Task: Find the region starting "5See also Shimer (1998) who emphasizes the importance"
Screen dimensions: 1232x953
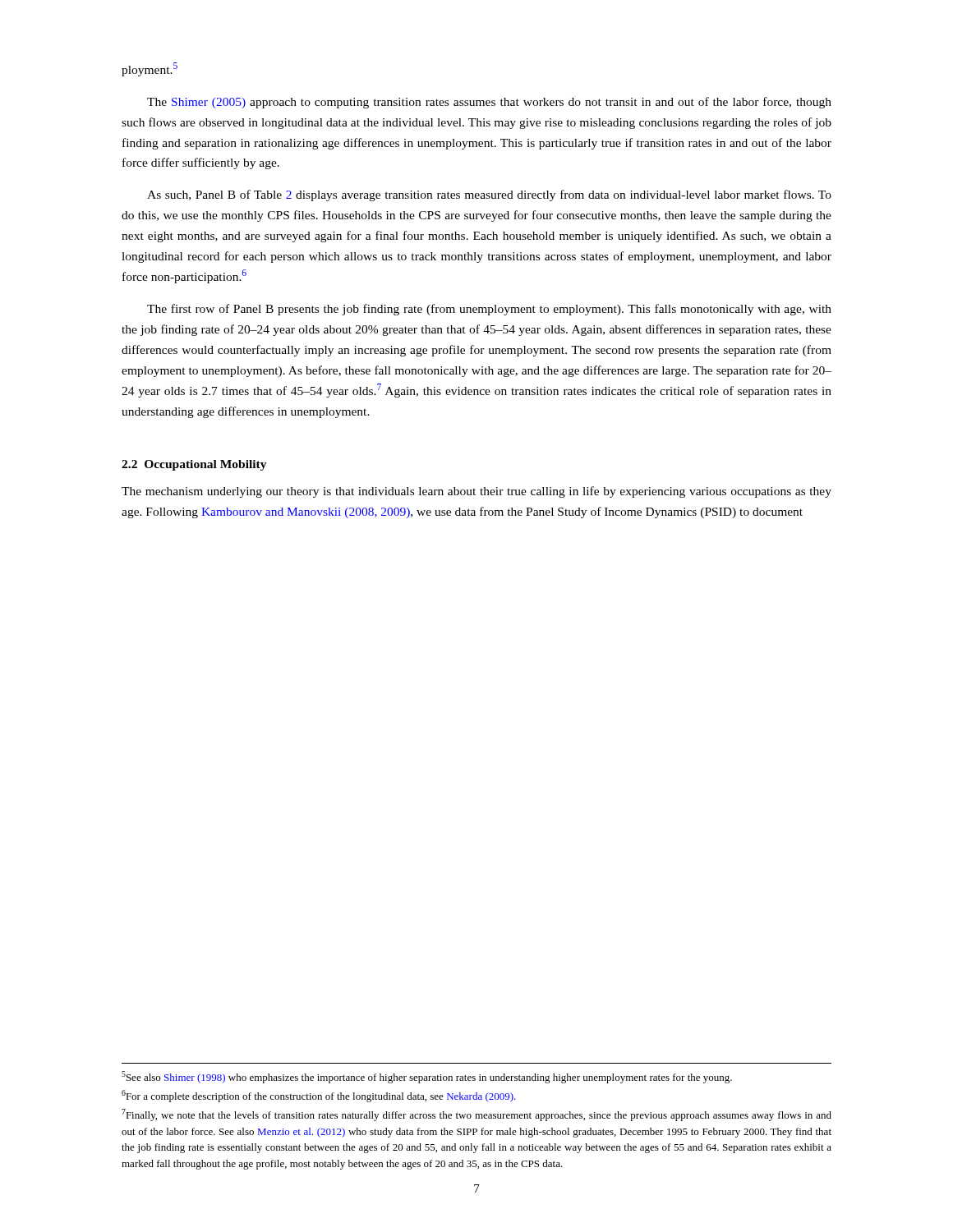Action: (427, 1077)
